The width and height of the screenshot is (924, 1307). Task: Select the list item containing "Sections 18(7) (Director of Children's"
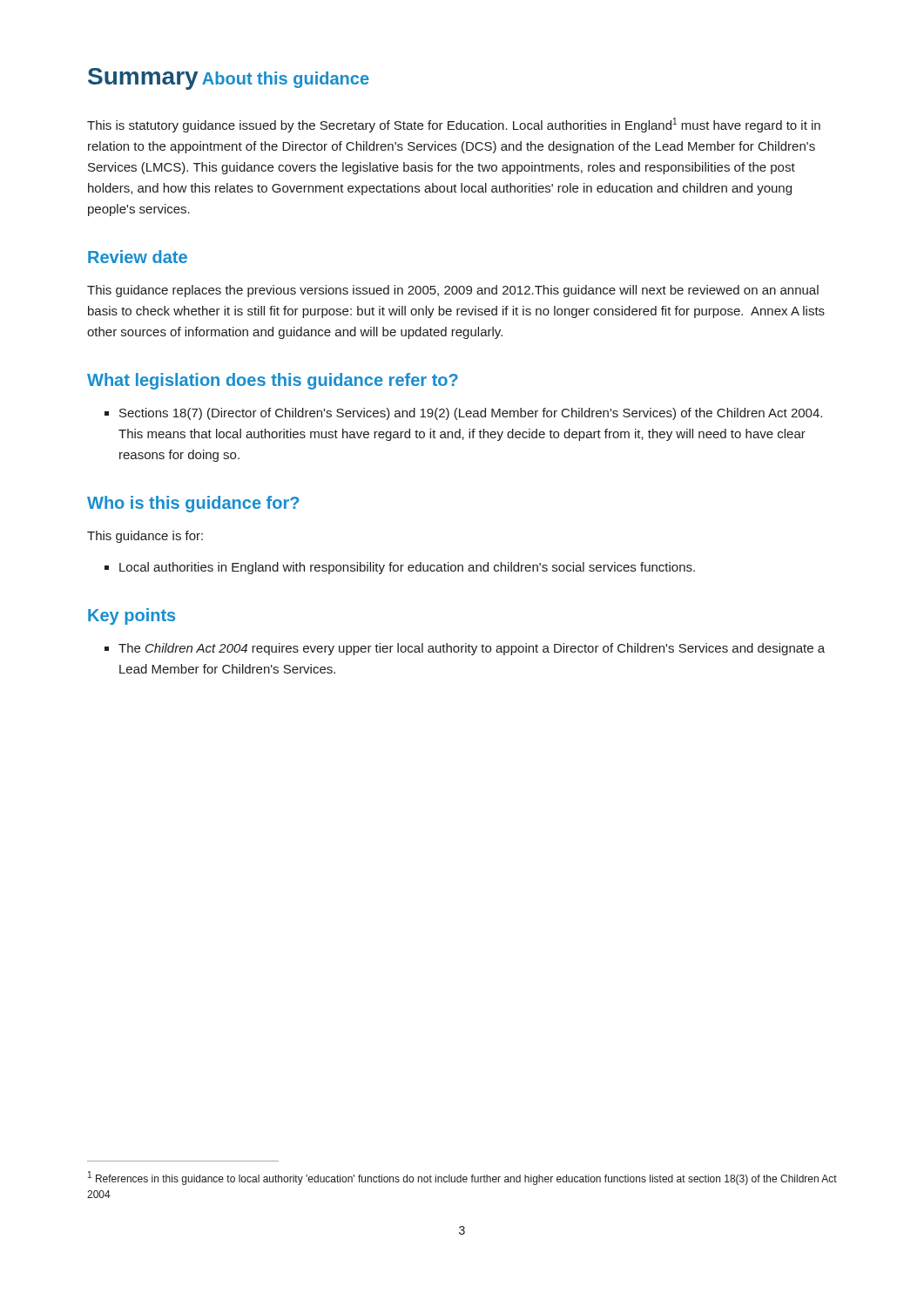click(x=471, y=433)
